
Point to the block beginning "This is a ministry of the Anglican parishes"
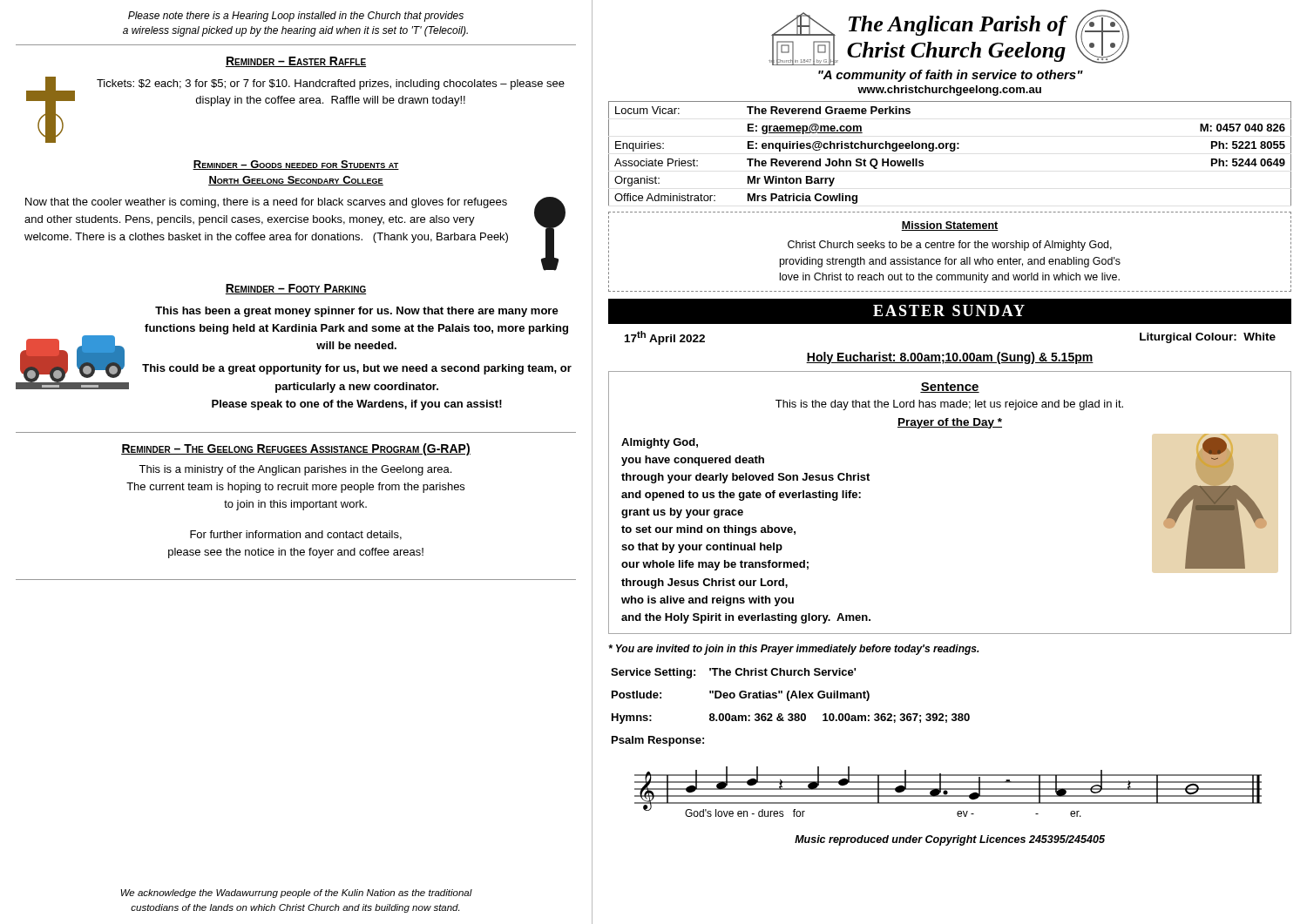point(296,486)
